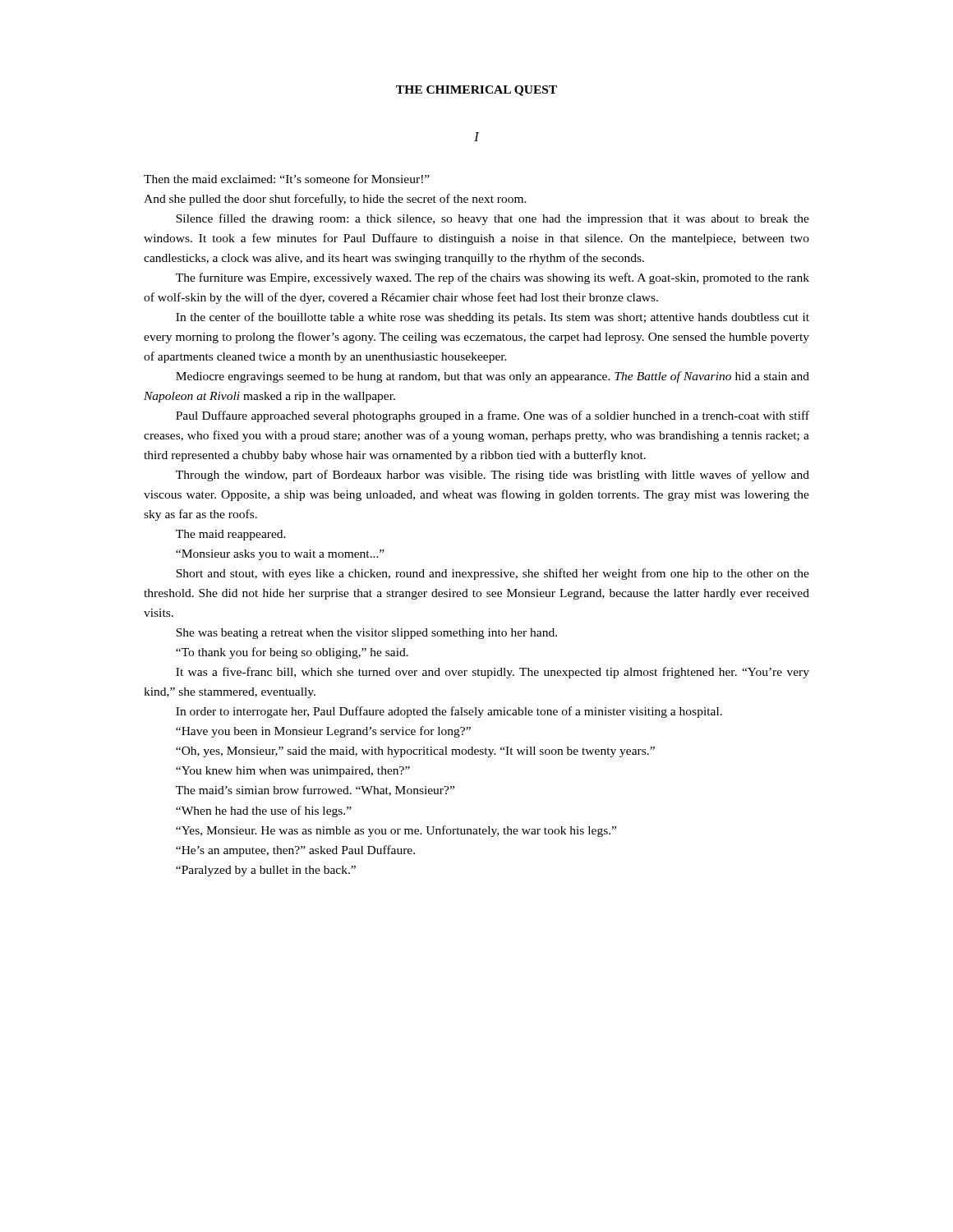The height and width of the screenshot is (1232, 953).
Task: Click on the block starting "“To thank you for being so"
Action: (292, 652)
